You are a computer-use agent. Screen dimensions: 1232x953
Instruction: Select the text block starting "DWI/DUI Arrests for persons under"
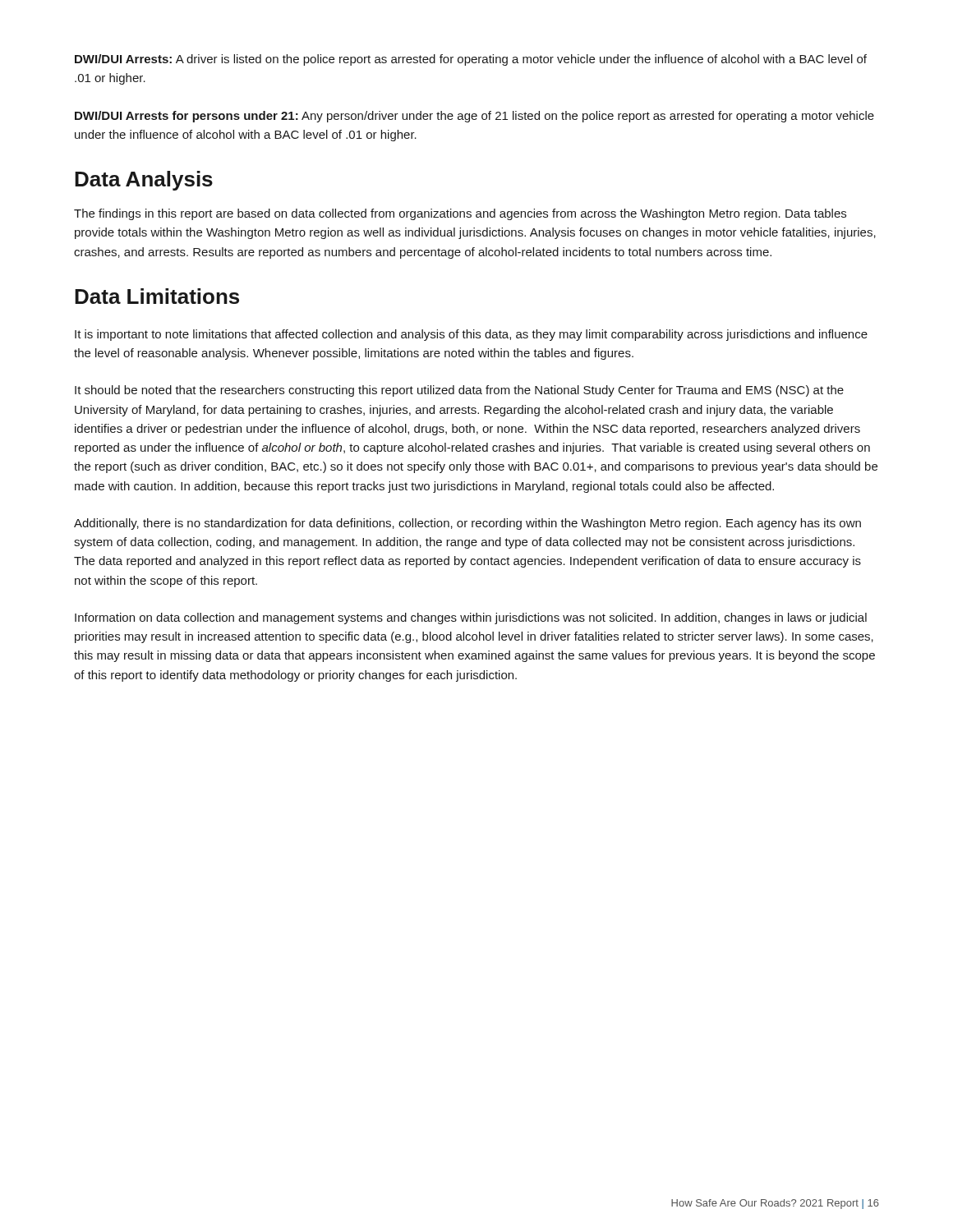point(474,125)
